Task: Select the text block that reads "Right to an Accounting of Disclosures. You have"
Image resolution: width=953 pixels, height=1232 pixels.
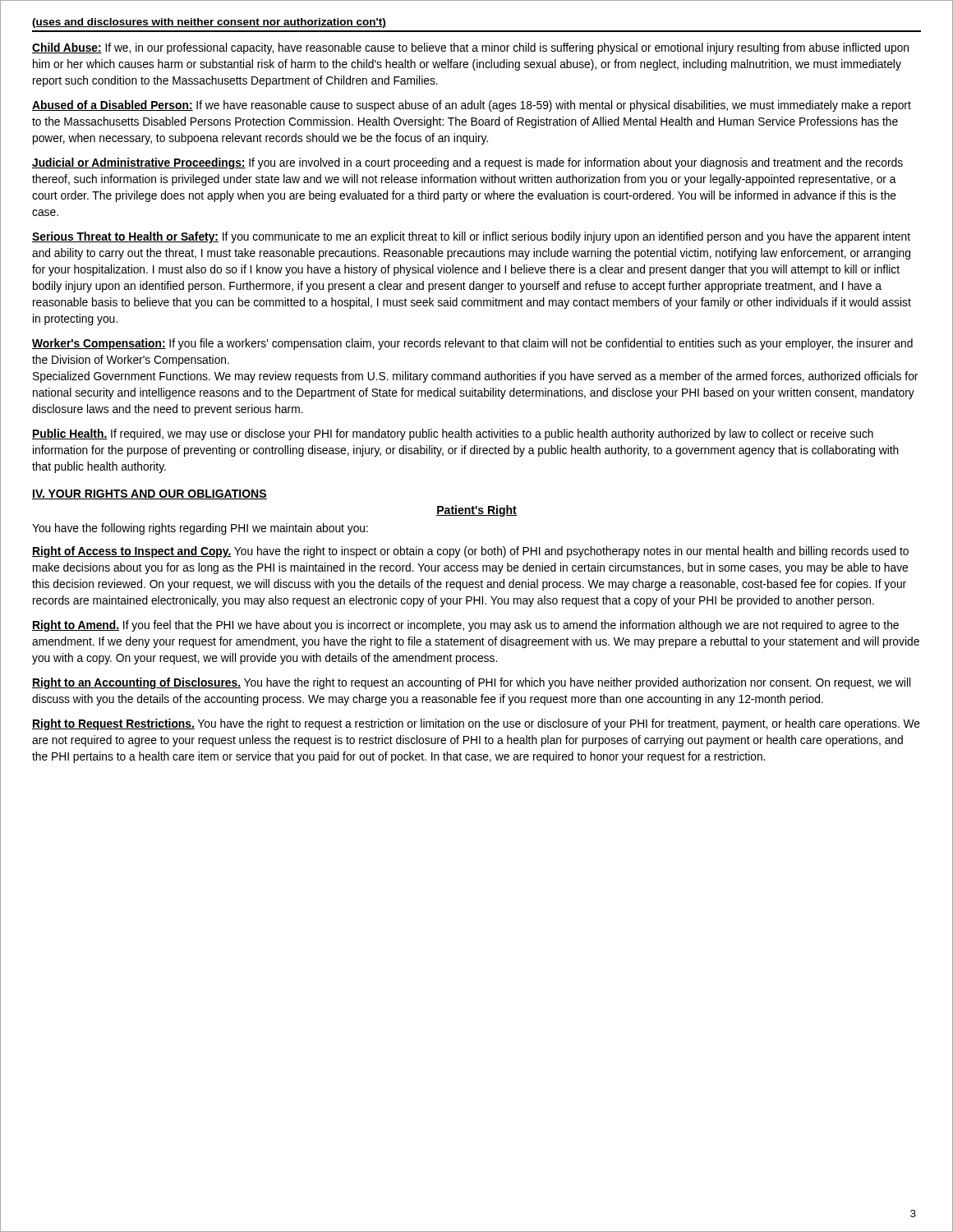Action: tap(472, 691)
